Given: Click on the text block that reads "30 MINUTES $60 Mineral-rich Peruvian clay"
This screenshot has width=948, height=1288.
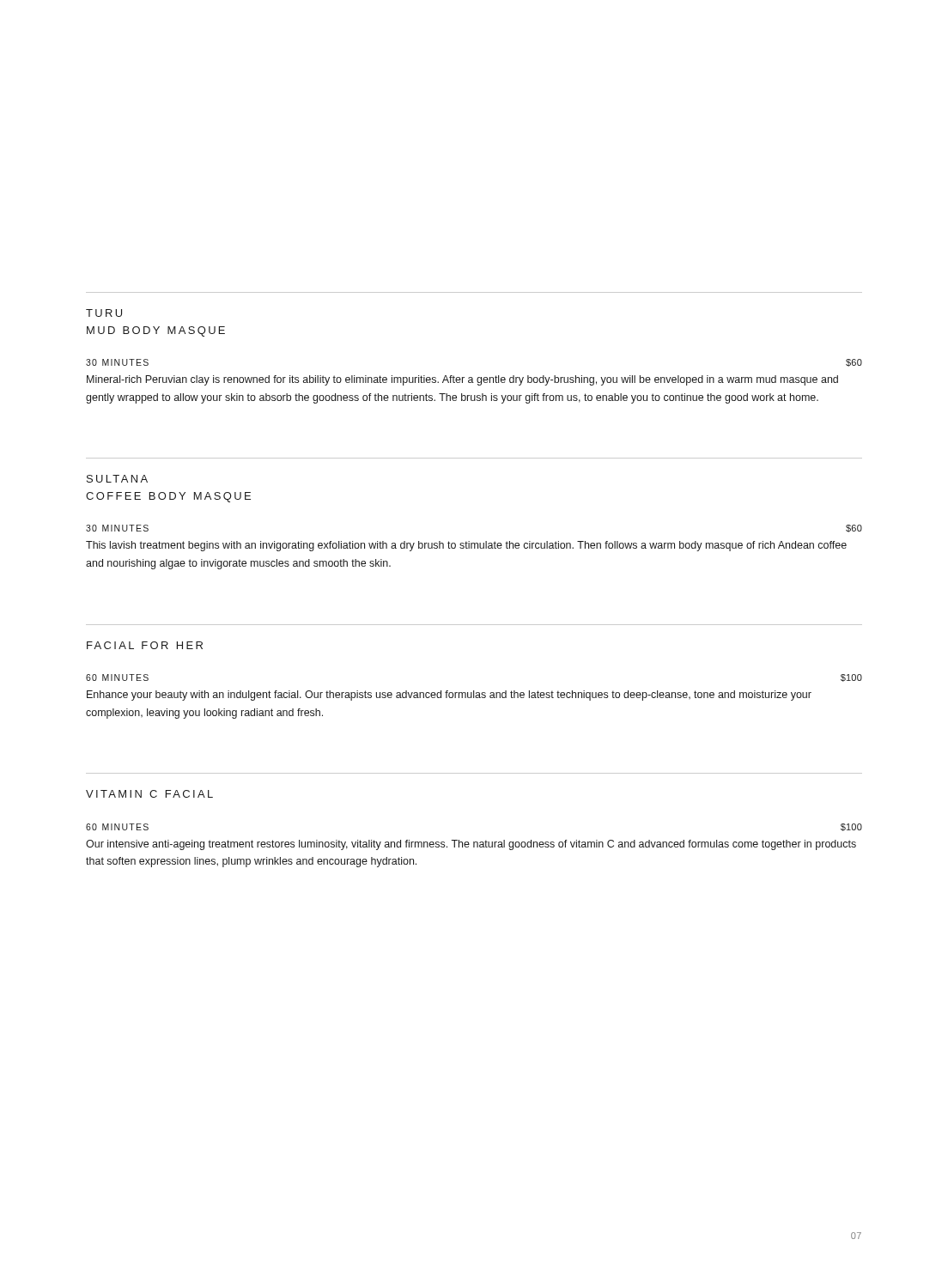Looking at the screenshot, I should 474,382.
